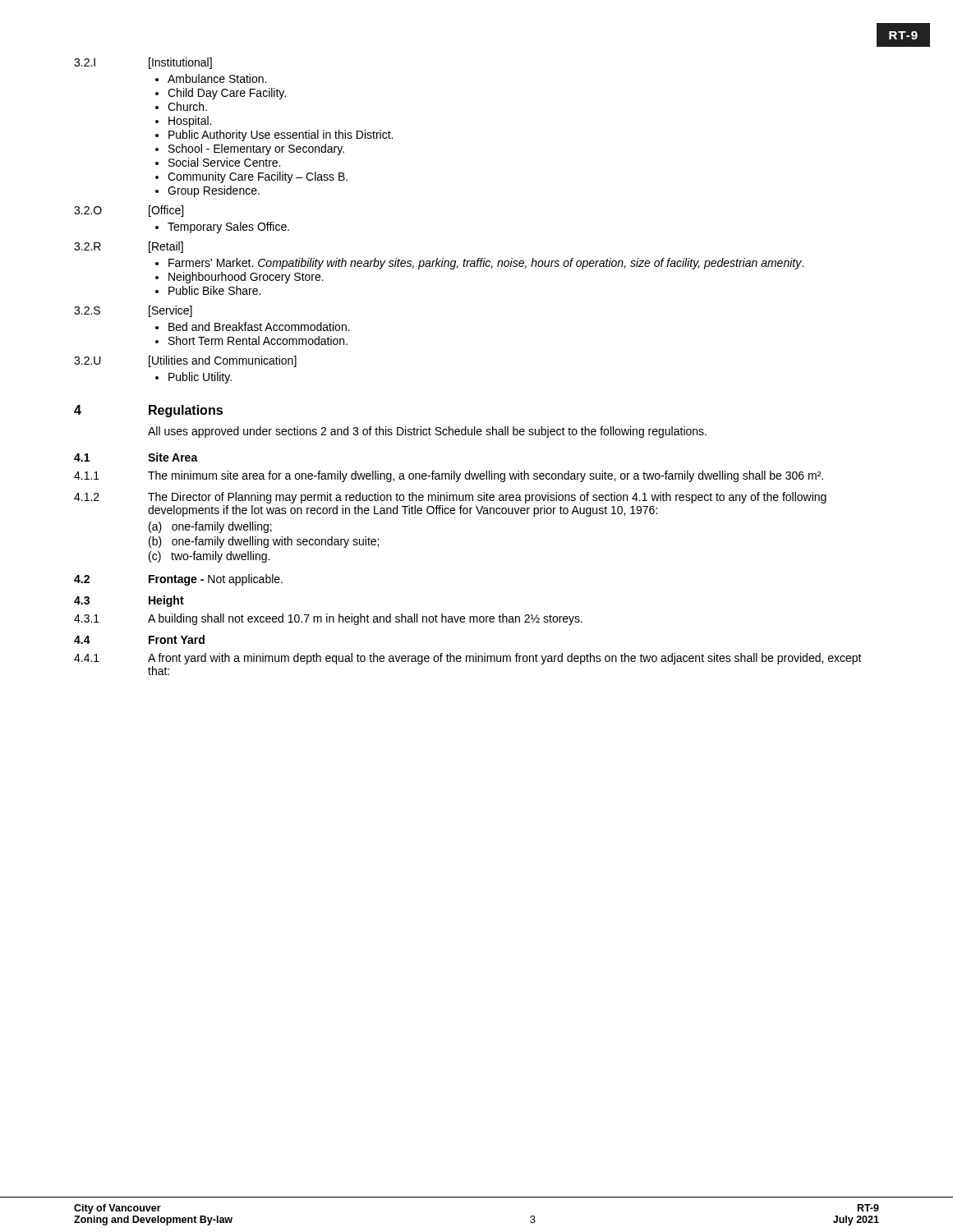Where does it say "Group Residence."?
This screenshot has height=1232, width=953.
pyautogui.click(x=214, y=191)
